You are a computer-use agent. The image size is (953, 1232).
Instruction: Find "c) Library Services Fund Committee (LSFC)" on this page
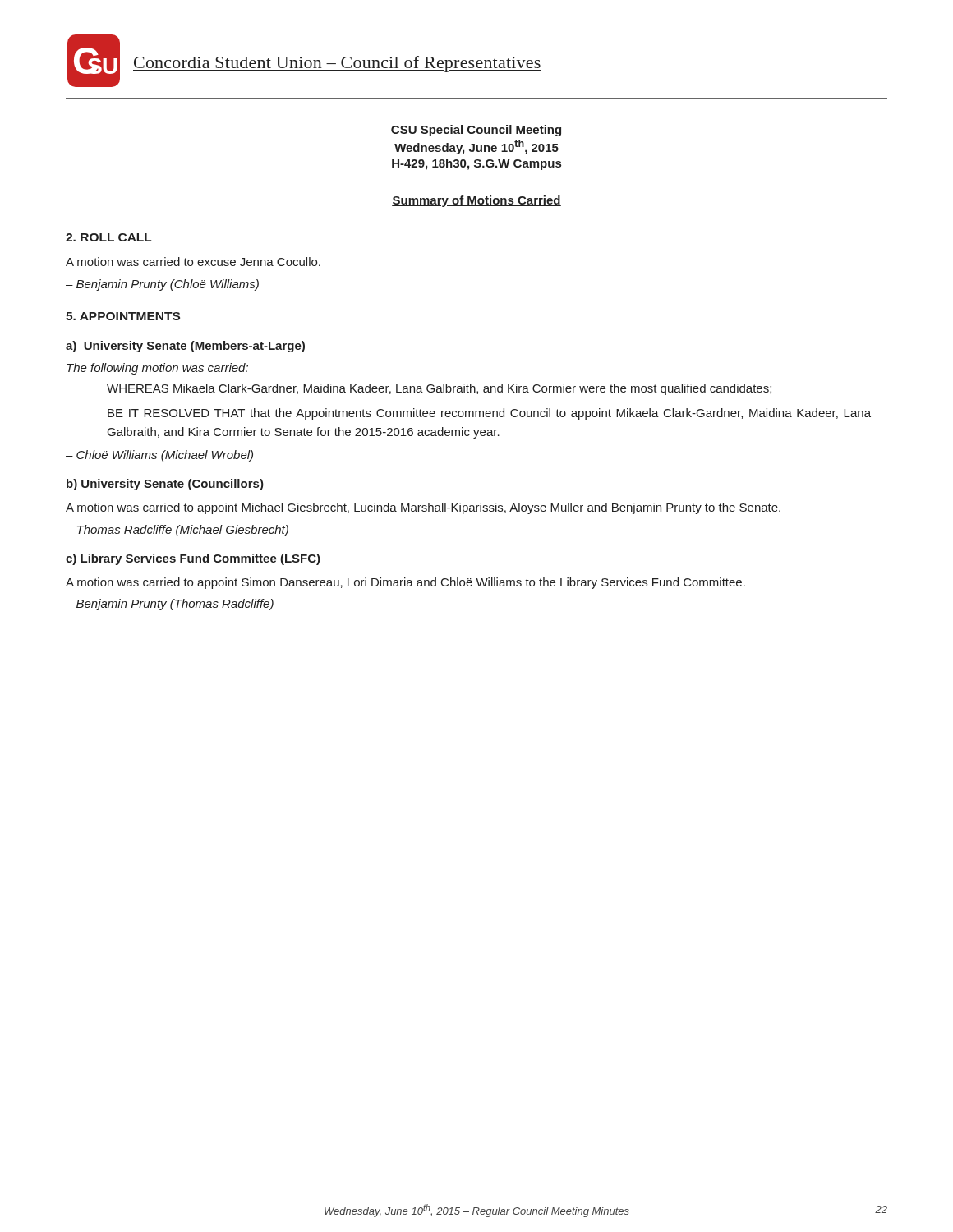click(x=193, y=558)
